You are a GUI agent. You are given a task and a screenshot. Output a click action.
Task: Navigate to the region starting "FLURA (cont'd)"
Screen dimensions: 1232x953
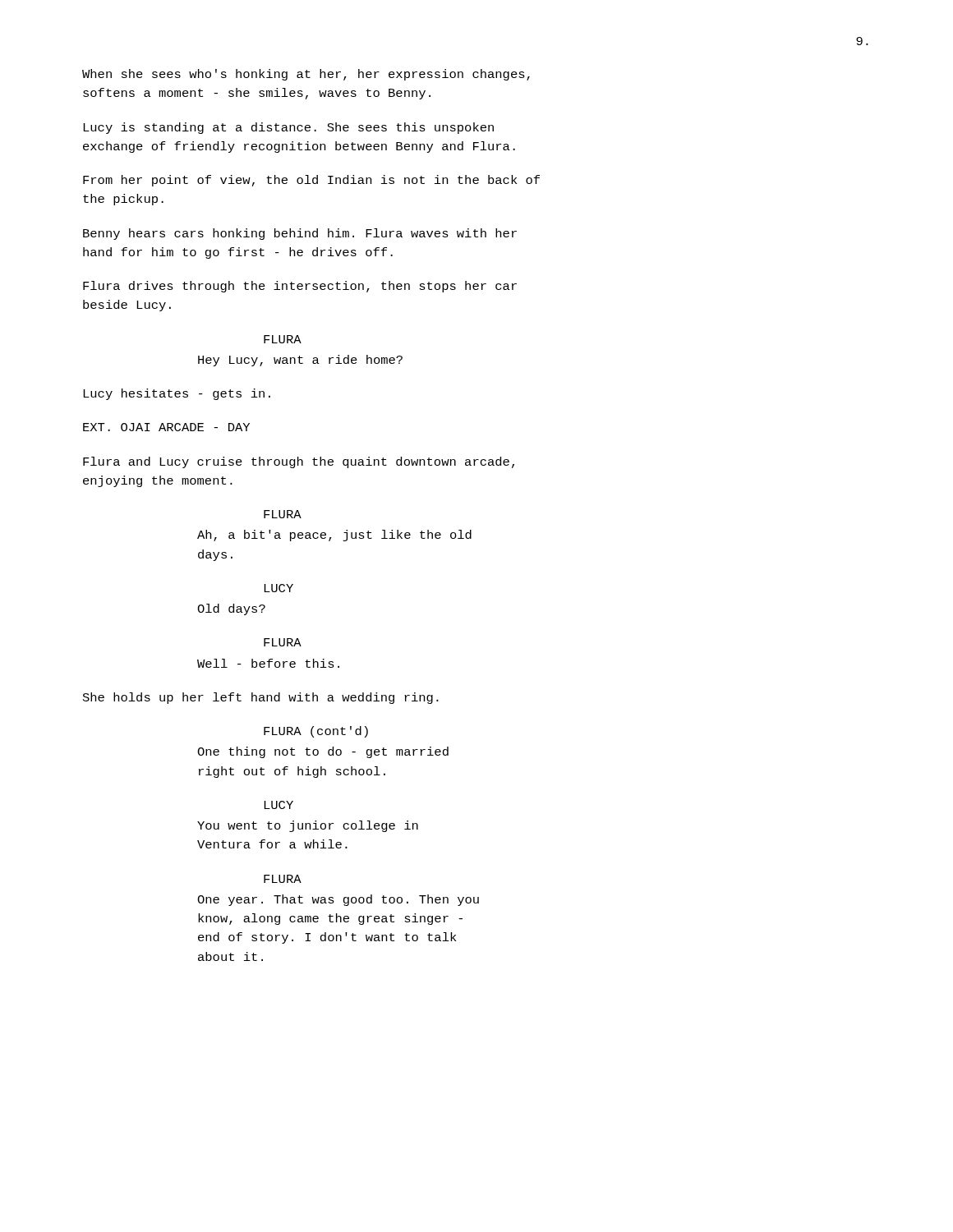[316, 732]
